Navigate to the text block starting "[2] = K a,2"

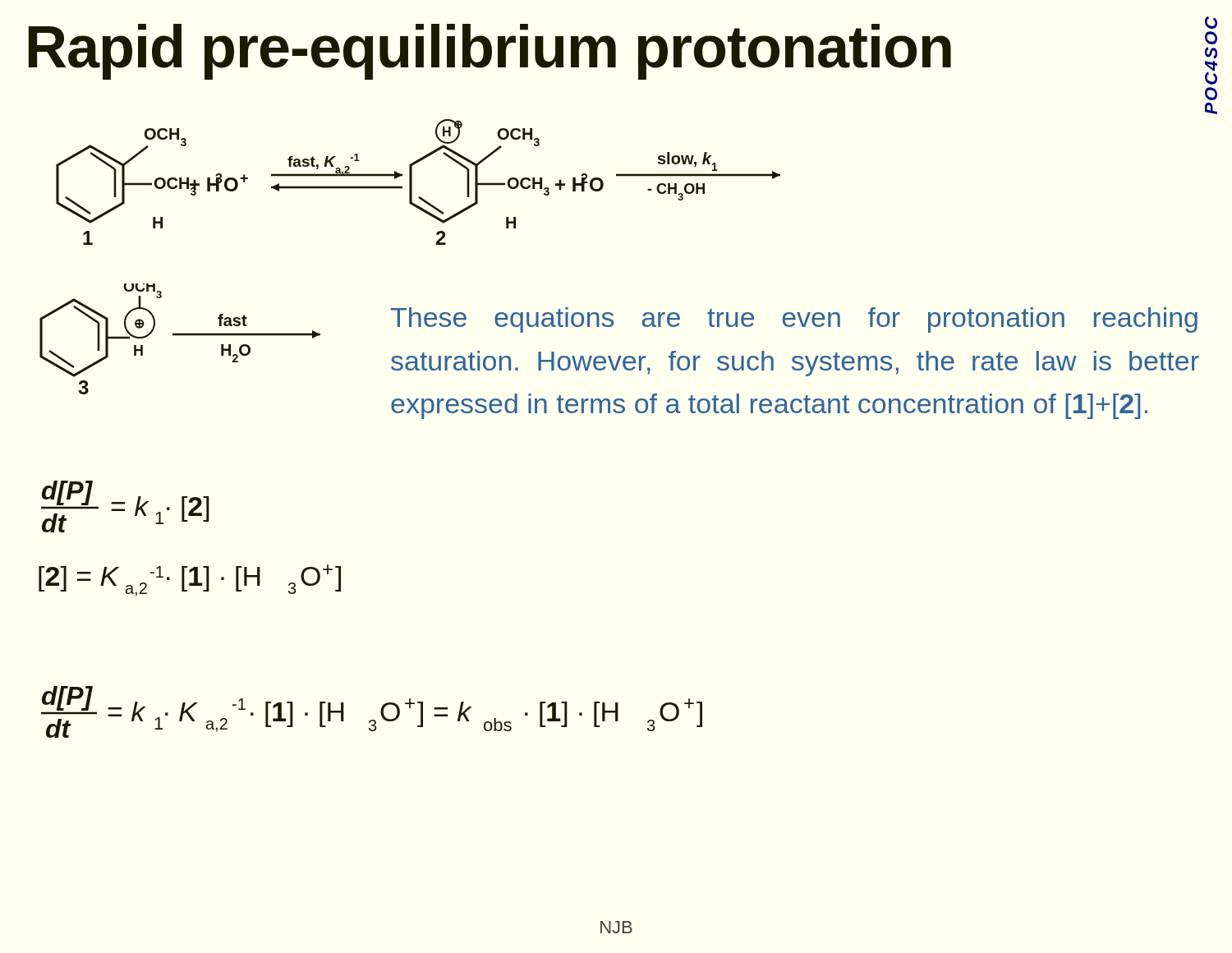(x=209, y=575)
